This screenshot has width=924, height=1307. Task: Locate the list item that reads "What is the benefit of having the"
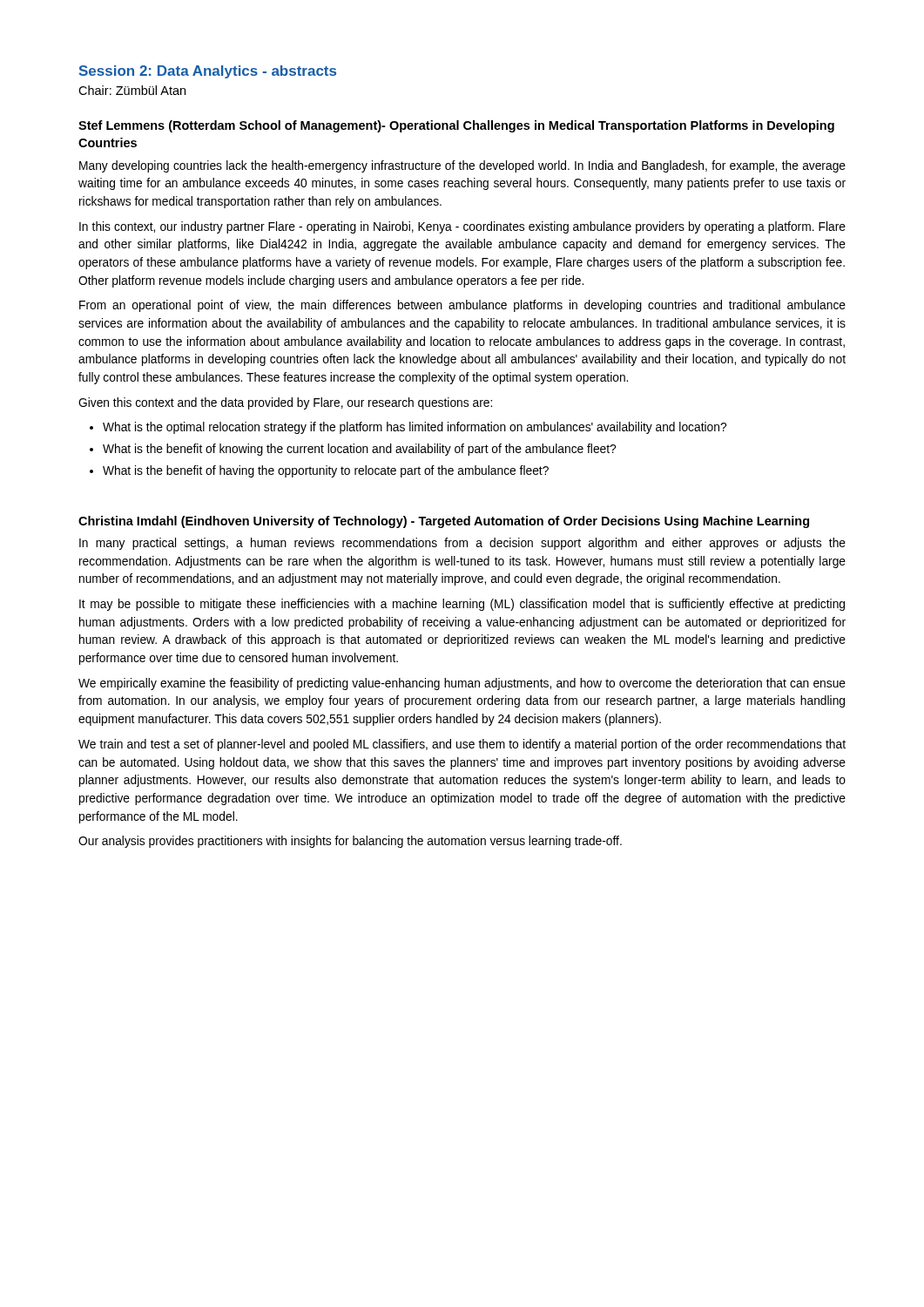326,471
